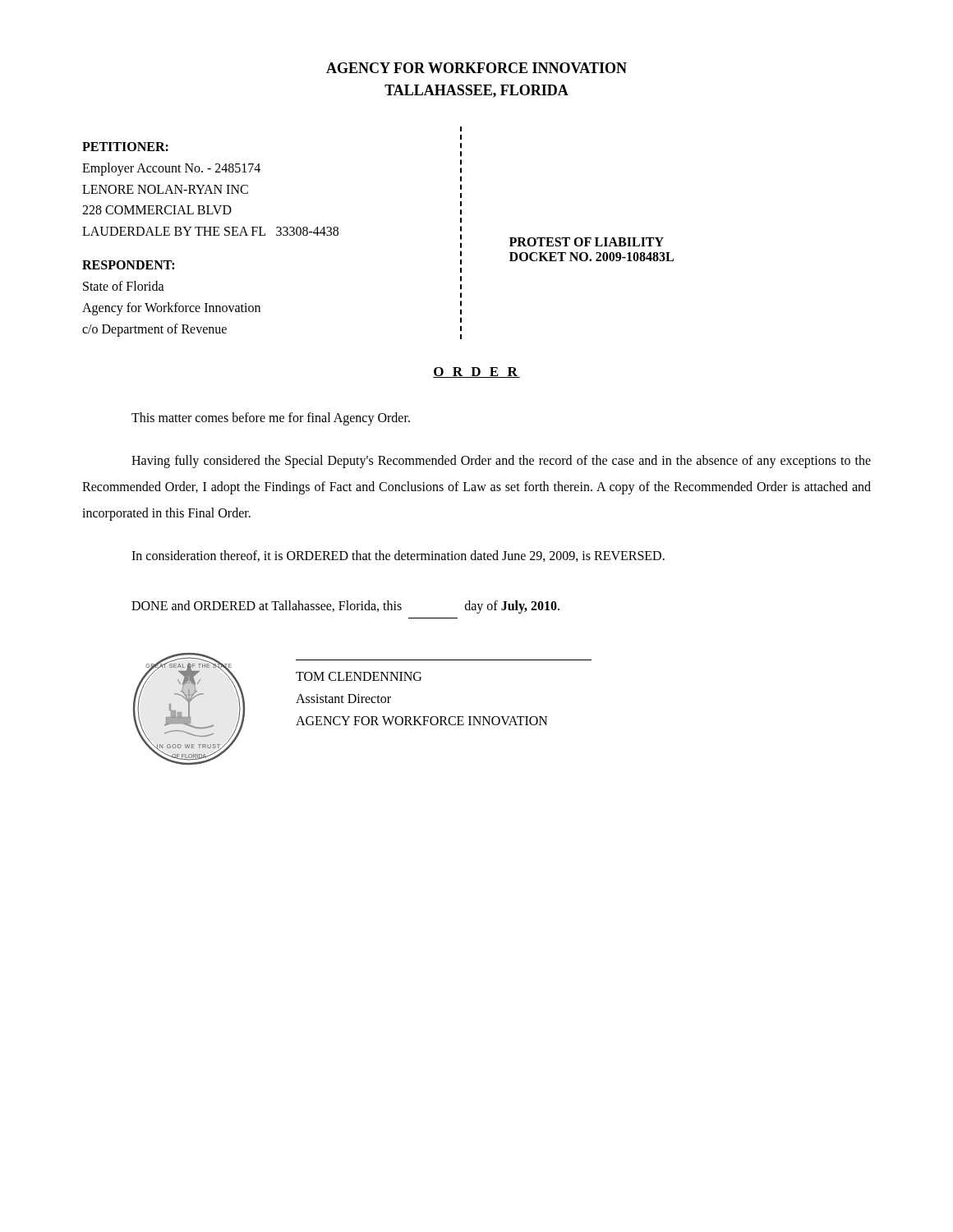Locate the text containing "PROTEST OF LIABILITY DOCKET NO. 2009-108483L"
The image size is (953, 1232).
[674, 249]
